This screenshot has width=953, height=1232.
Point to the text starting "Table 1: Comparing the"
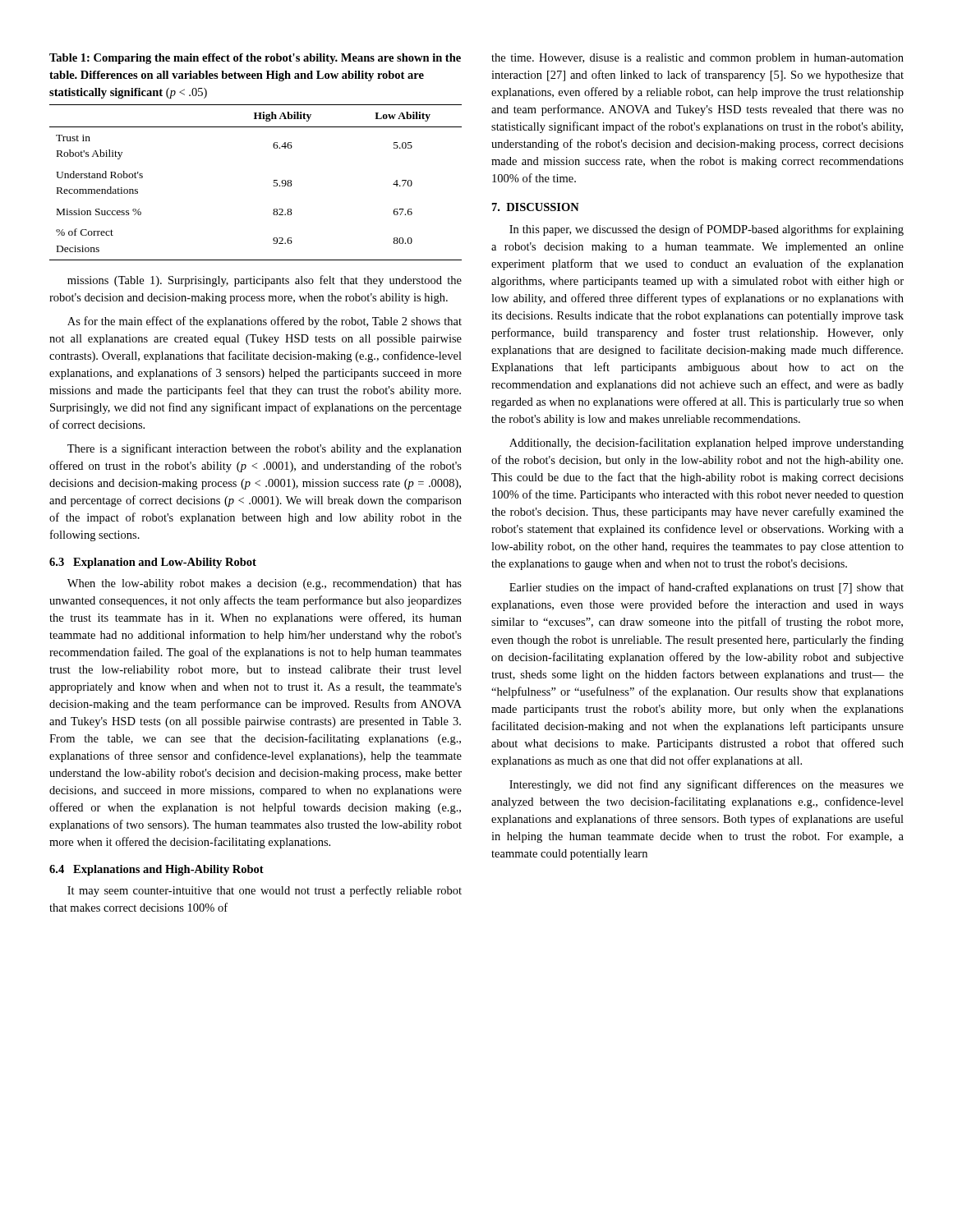point(255,75)
